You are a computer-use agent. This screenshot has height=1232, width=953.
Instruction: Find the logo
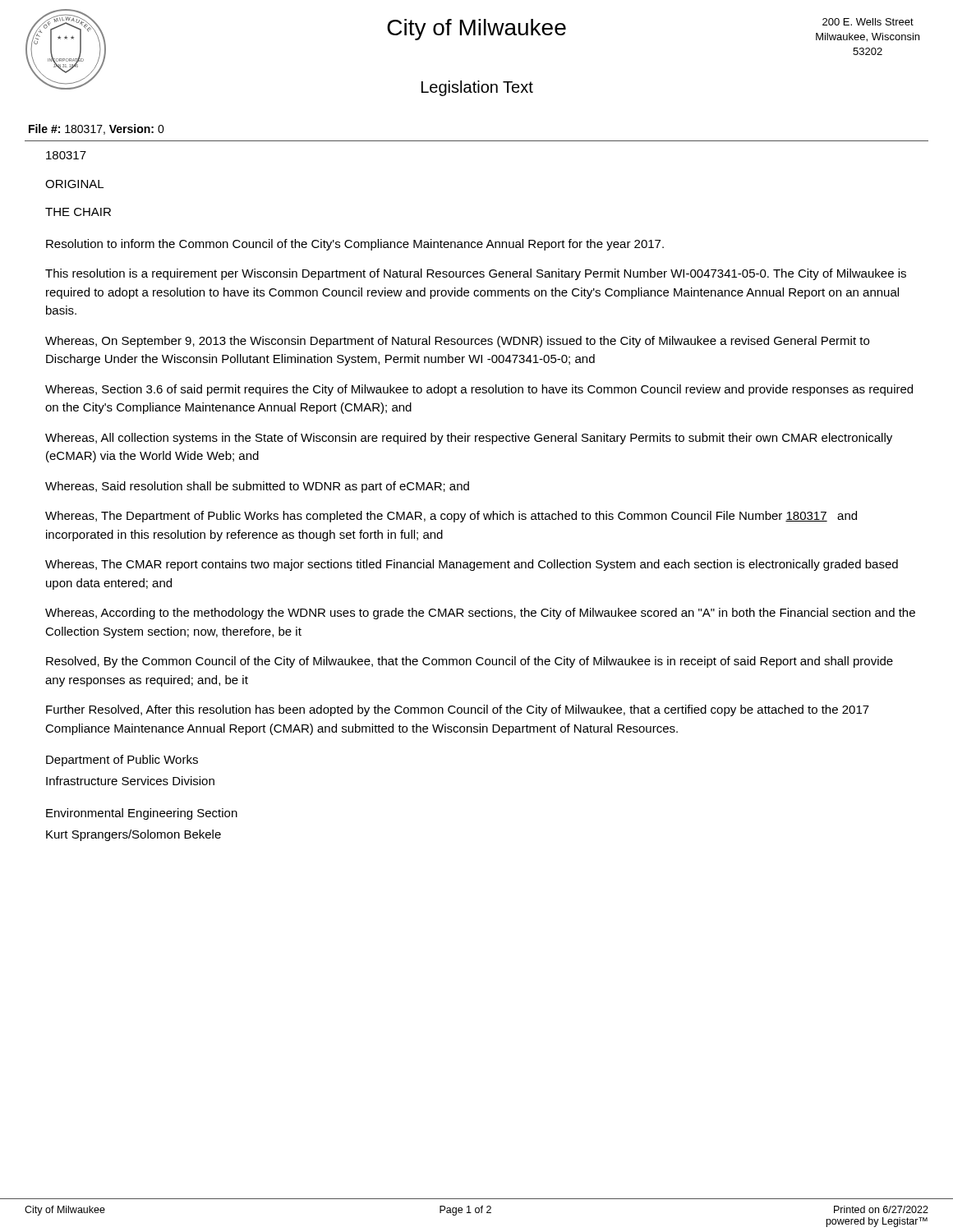pos(66,49)
